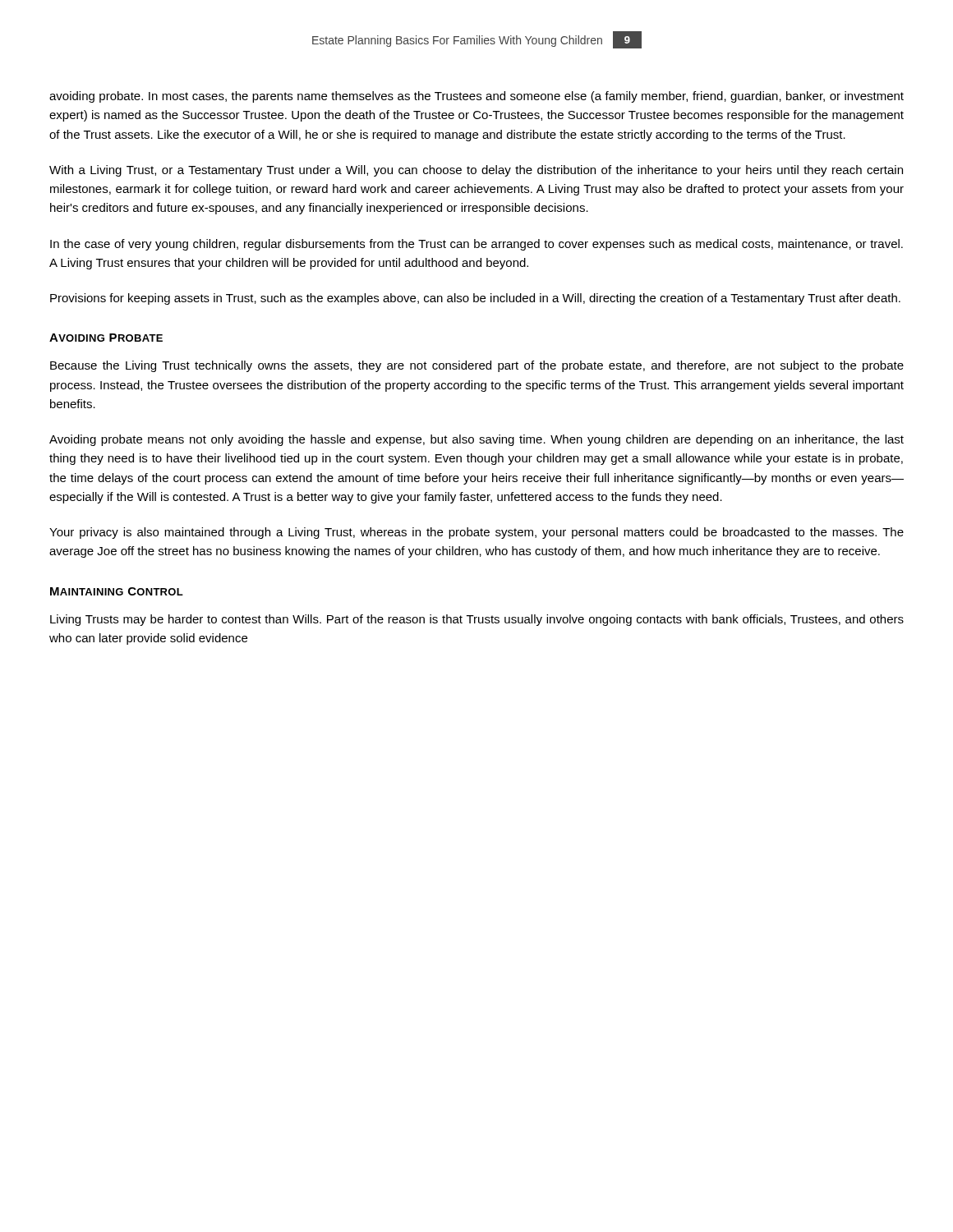953x1232 pixels.
Task: Locate the text block containing "Living Trusts may be harder to contest"
Action: click(476, 628)
